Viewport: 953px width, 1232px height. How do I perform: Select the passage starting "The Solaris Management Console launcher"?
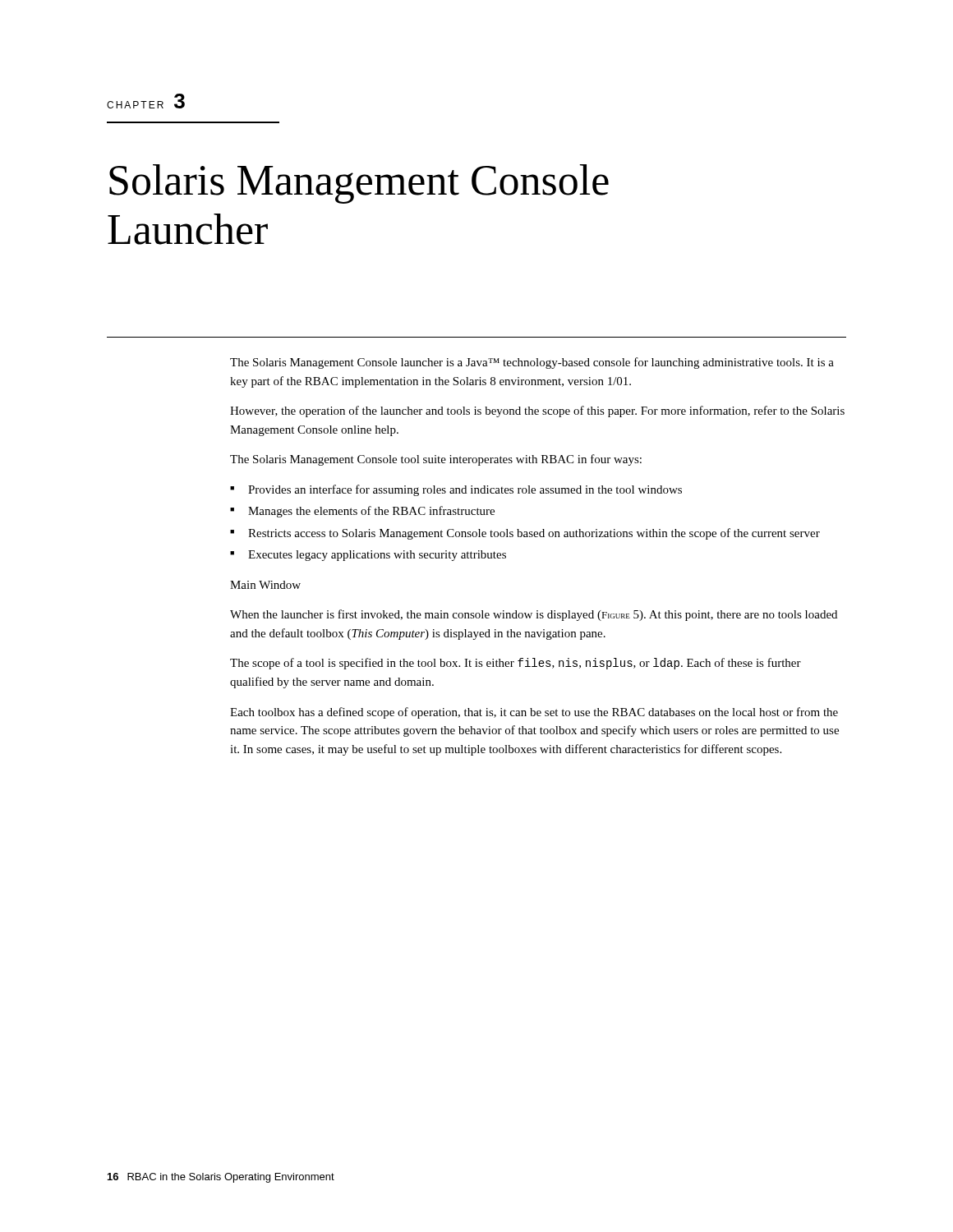538,372
